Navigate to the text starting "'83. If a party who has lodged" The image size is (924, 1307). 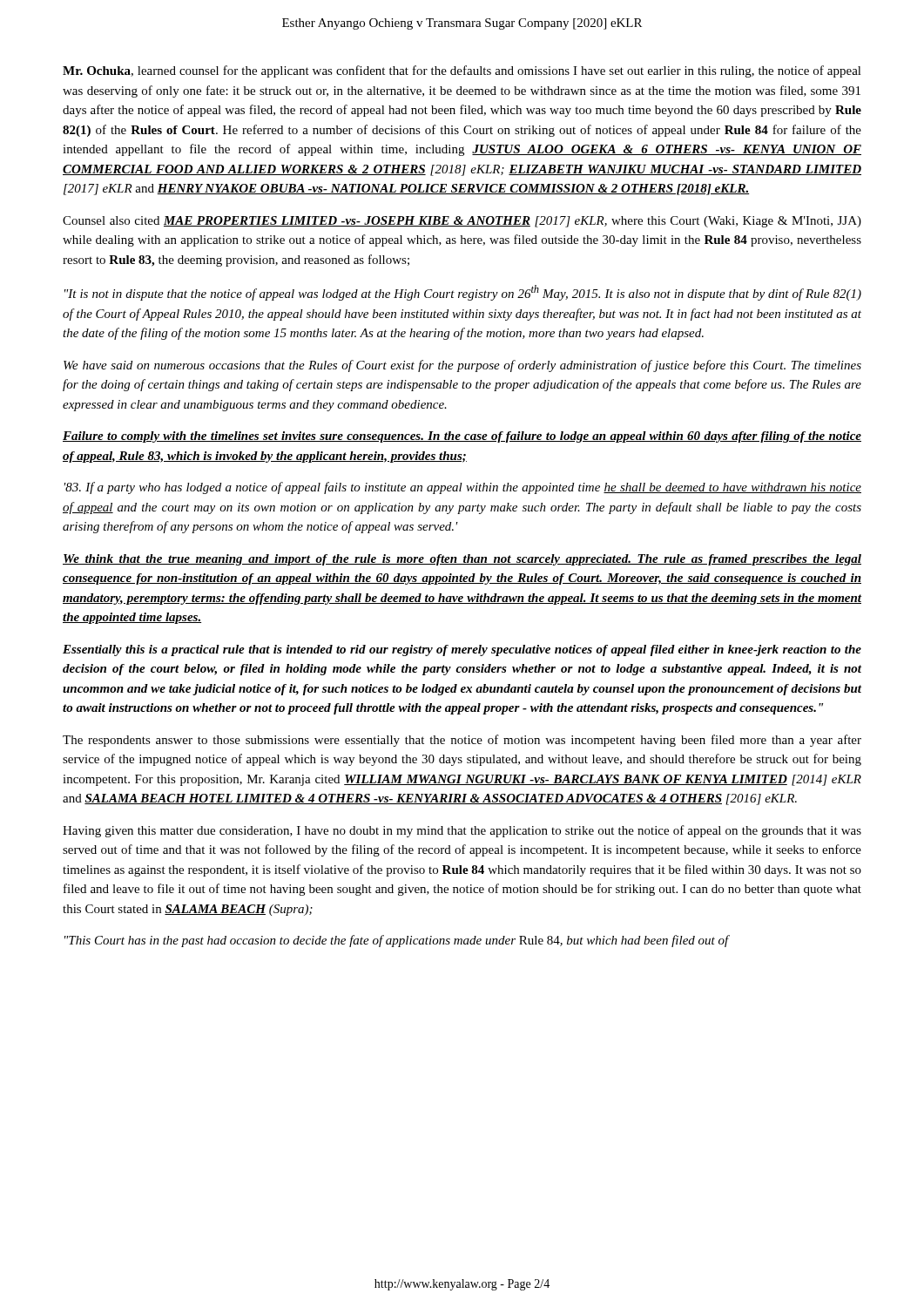[462, 507]
